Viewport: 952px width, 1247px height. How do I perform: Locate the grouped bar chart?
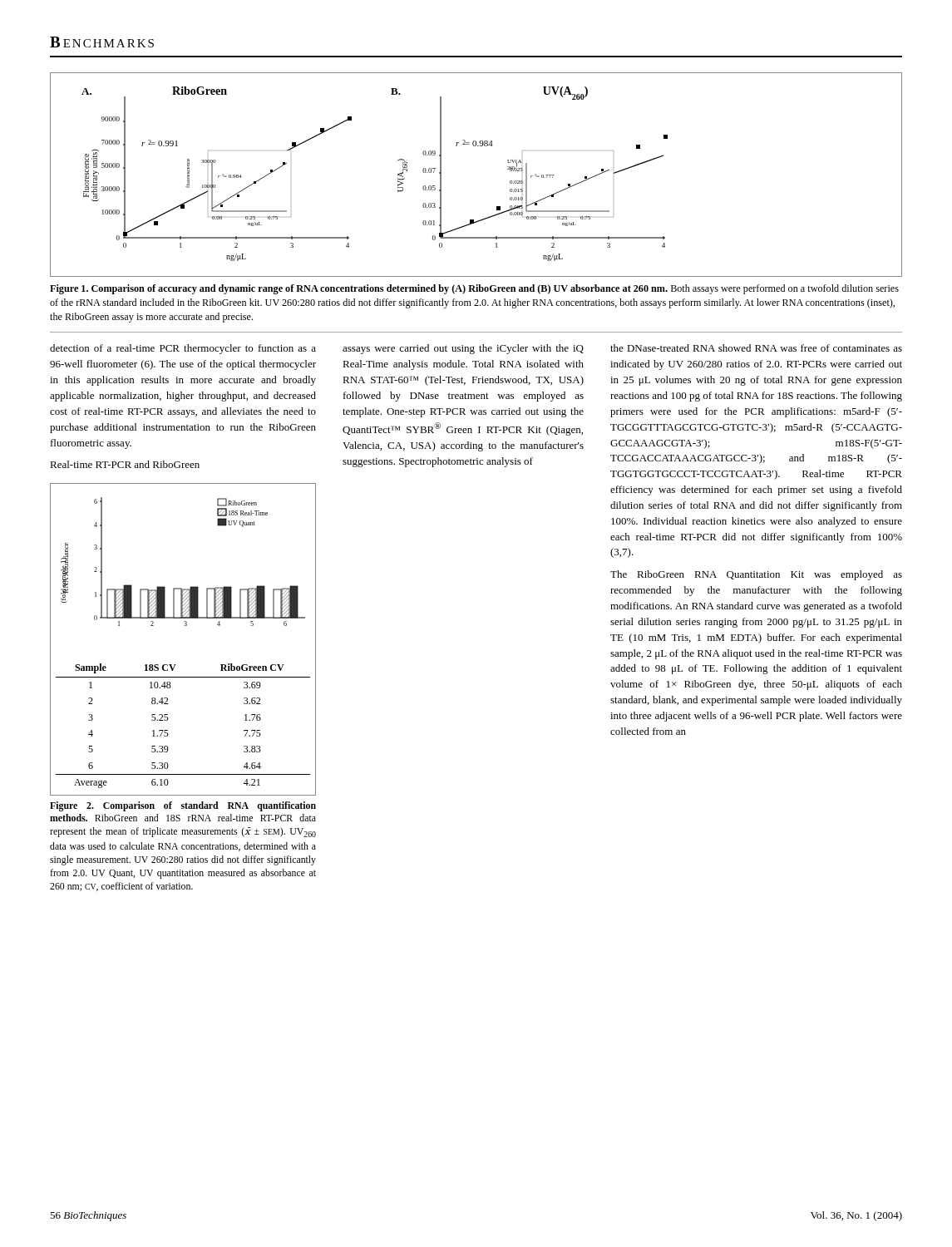183,639
